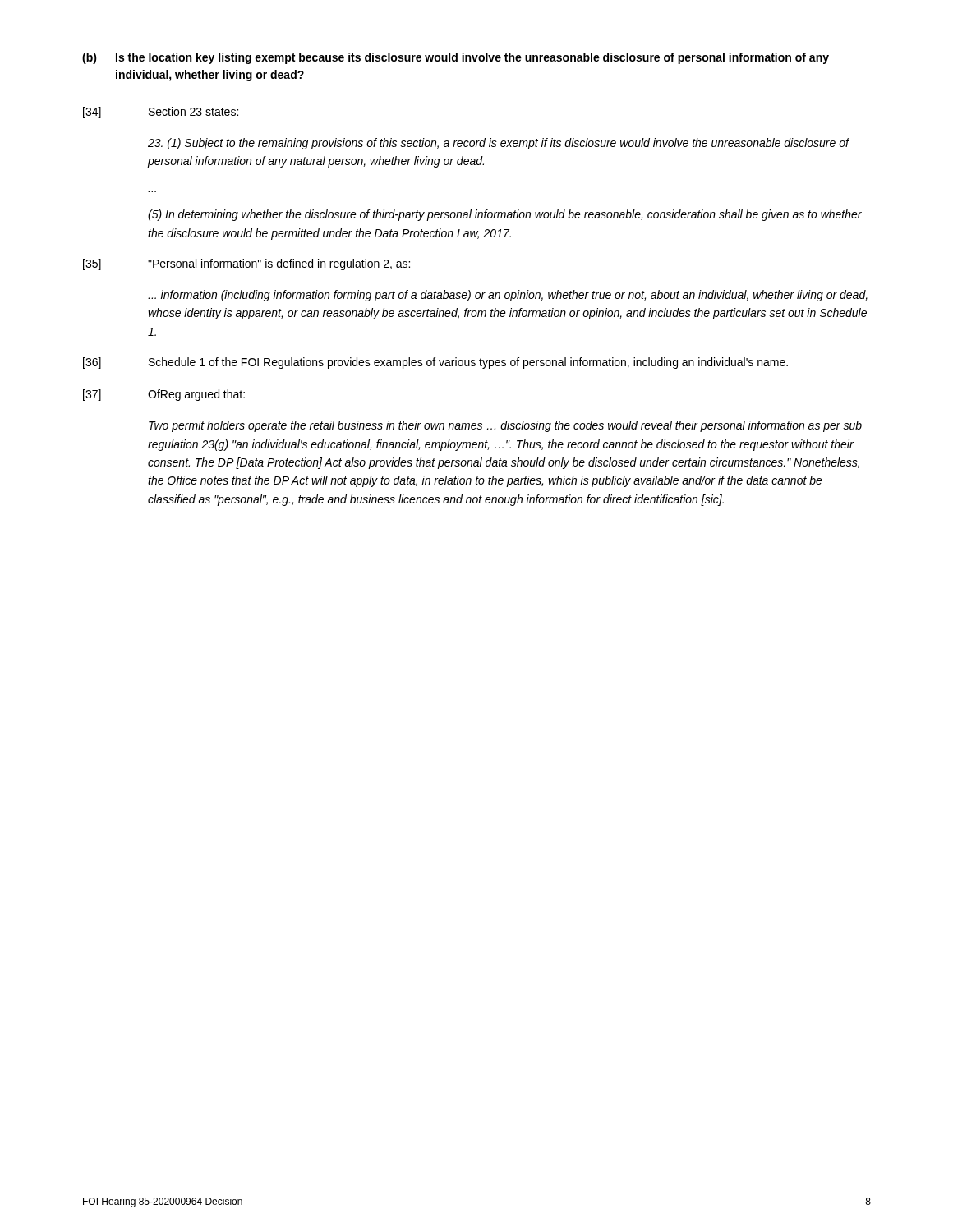This screenshot has height=1232, width=953.
Task: Point to the region starting "(b) Is the location key listing exempt"
Action: tap(476, 67)
